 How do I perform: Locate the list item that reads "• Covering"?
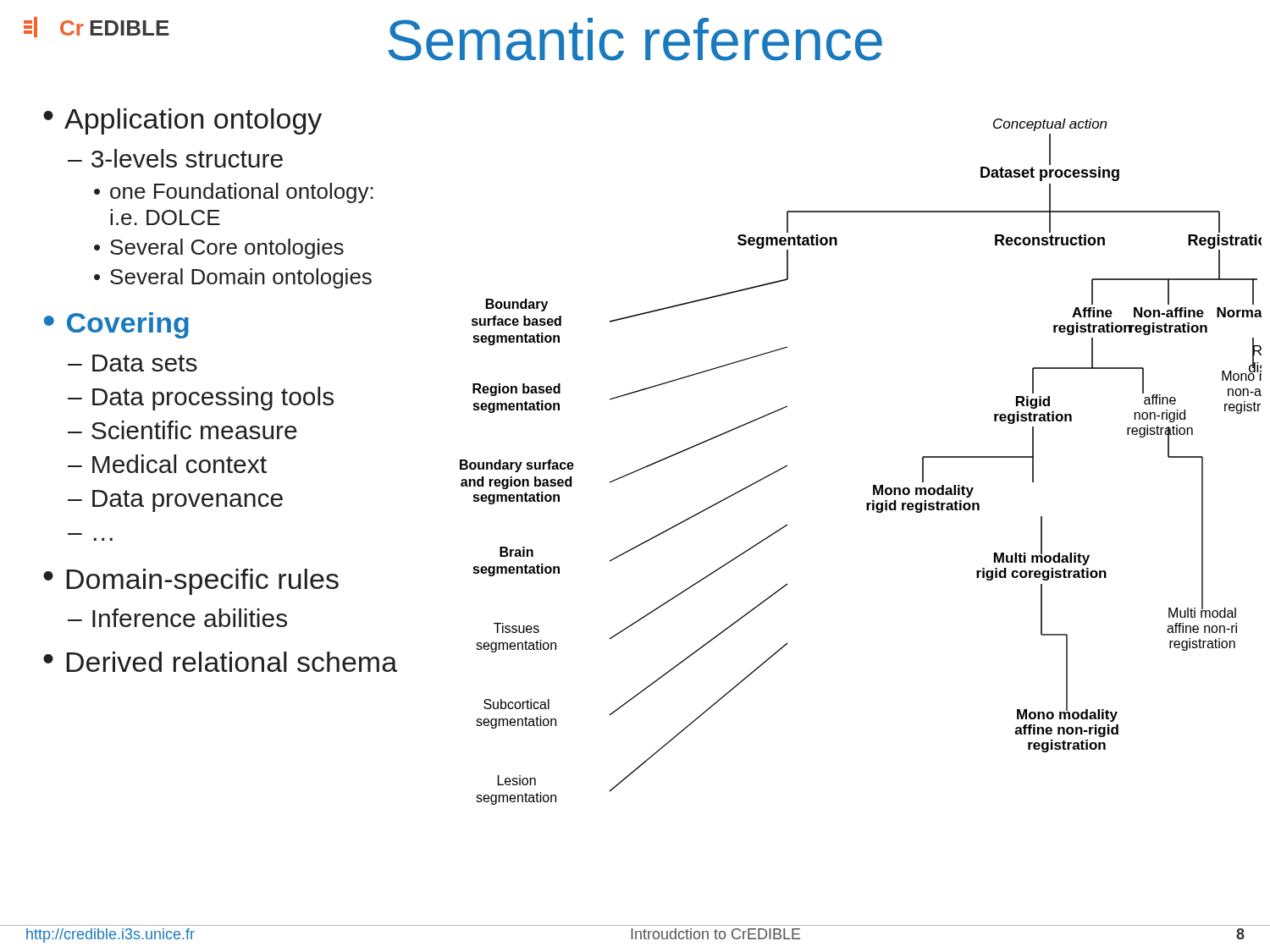(x=116, y=323)
